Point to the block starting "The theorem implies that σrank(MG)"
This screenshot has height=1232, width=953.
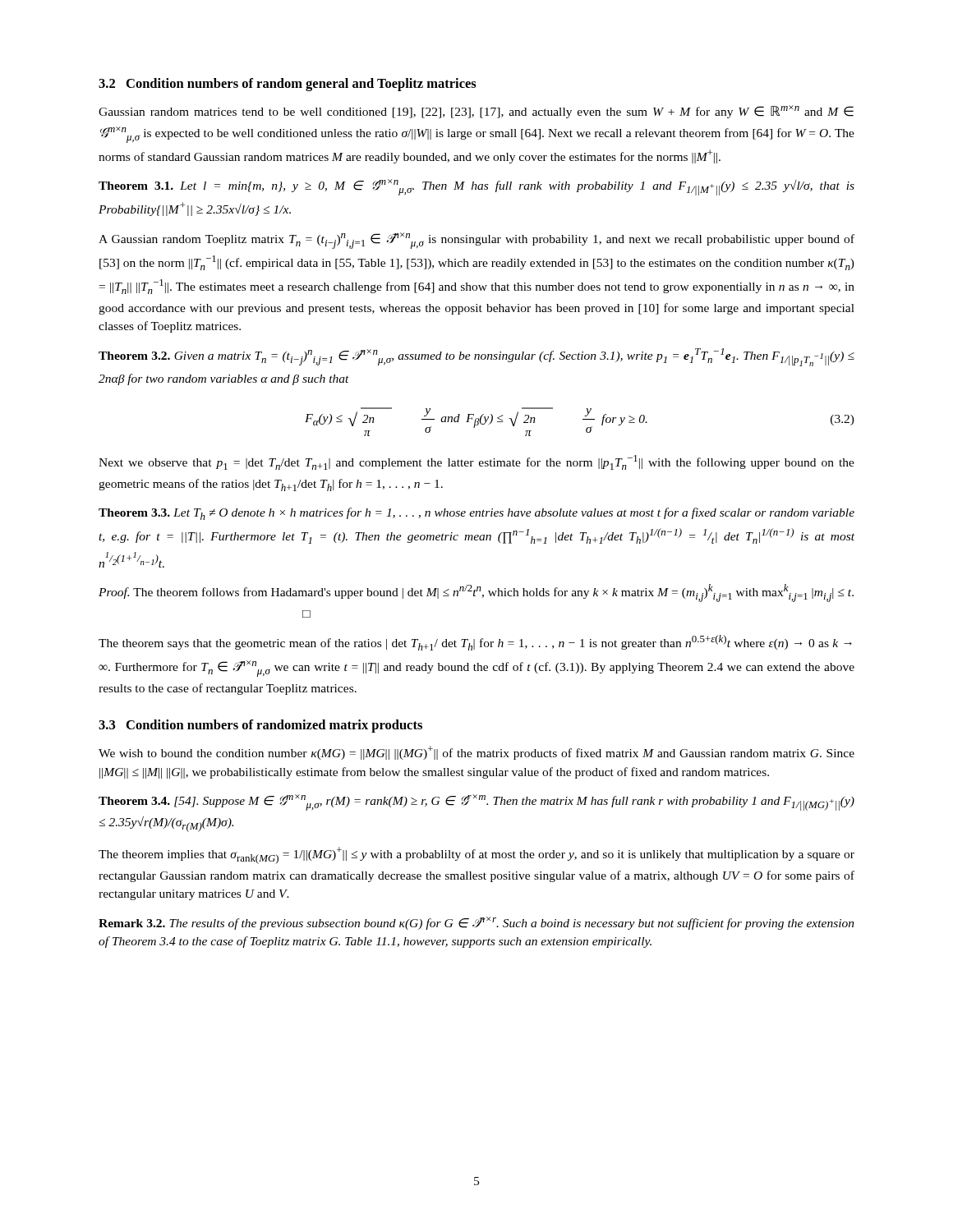click(476, 873)
